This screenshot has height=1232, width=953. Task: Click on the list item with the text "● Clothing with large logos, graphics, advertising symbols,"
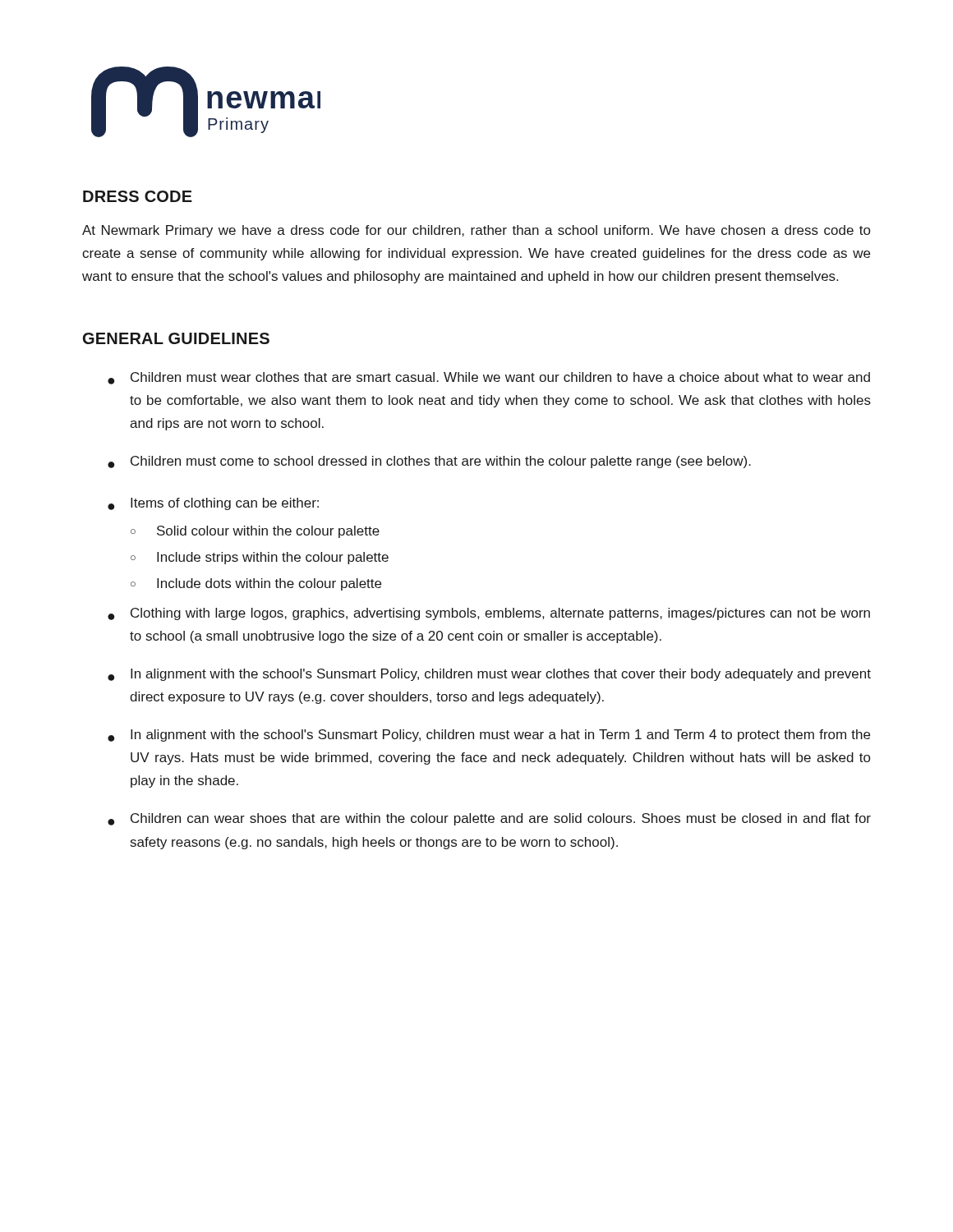tap(489, 625)
